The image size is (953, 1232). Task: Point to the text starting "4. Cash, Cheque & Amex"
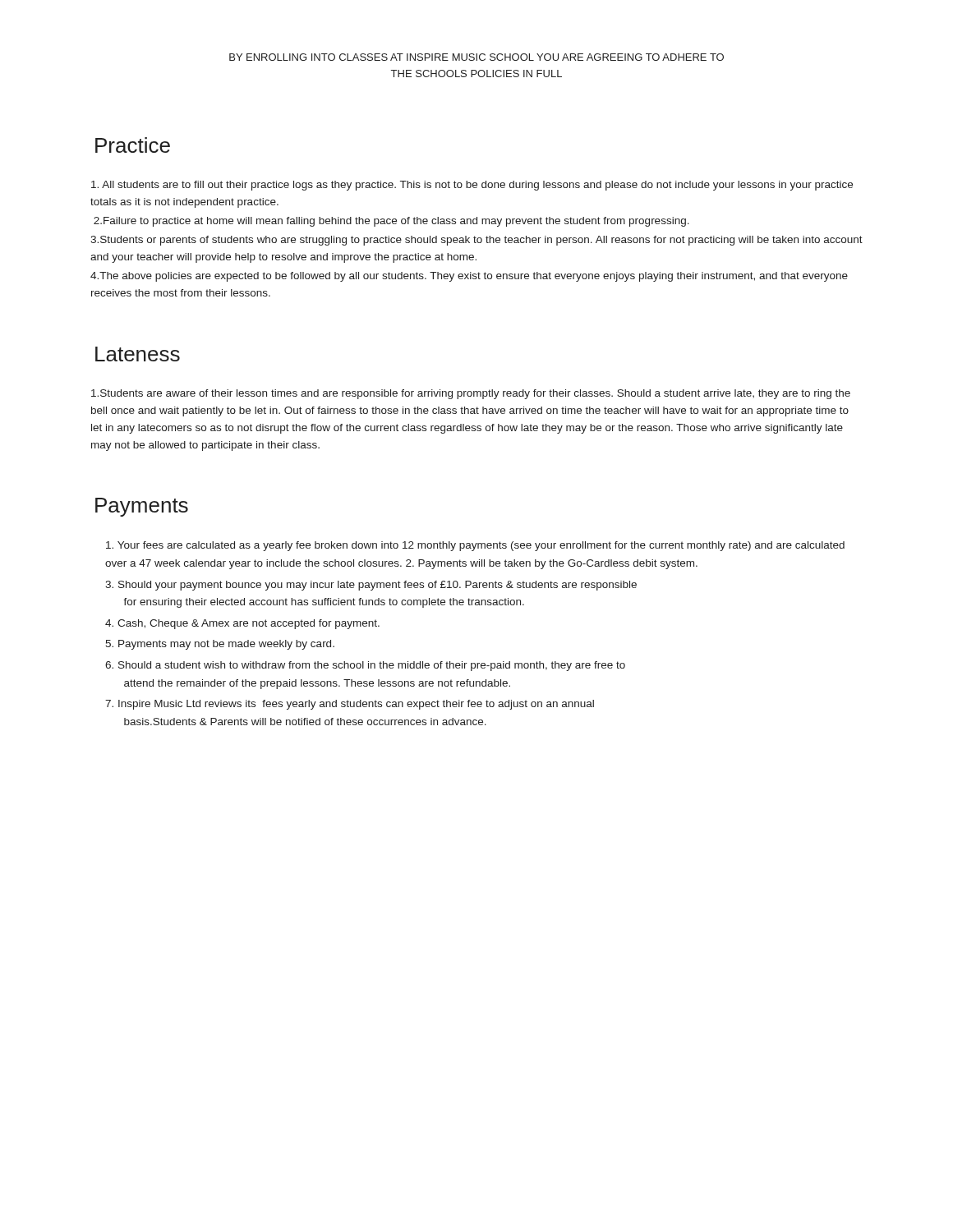(x=243, y=623)
